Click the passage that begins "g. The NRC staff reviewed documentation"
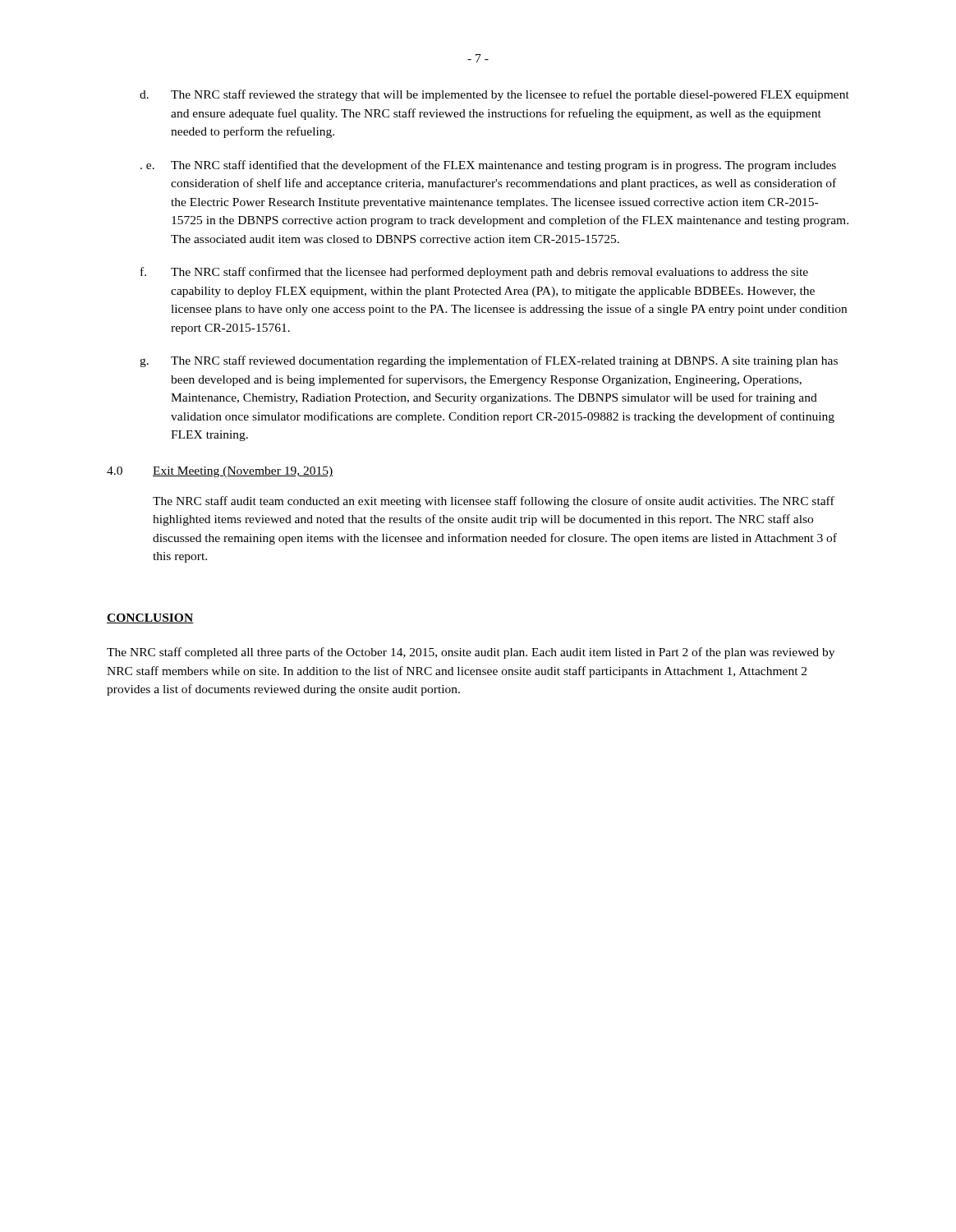 tap(494, 398)
